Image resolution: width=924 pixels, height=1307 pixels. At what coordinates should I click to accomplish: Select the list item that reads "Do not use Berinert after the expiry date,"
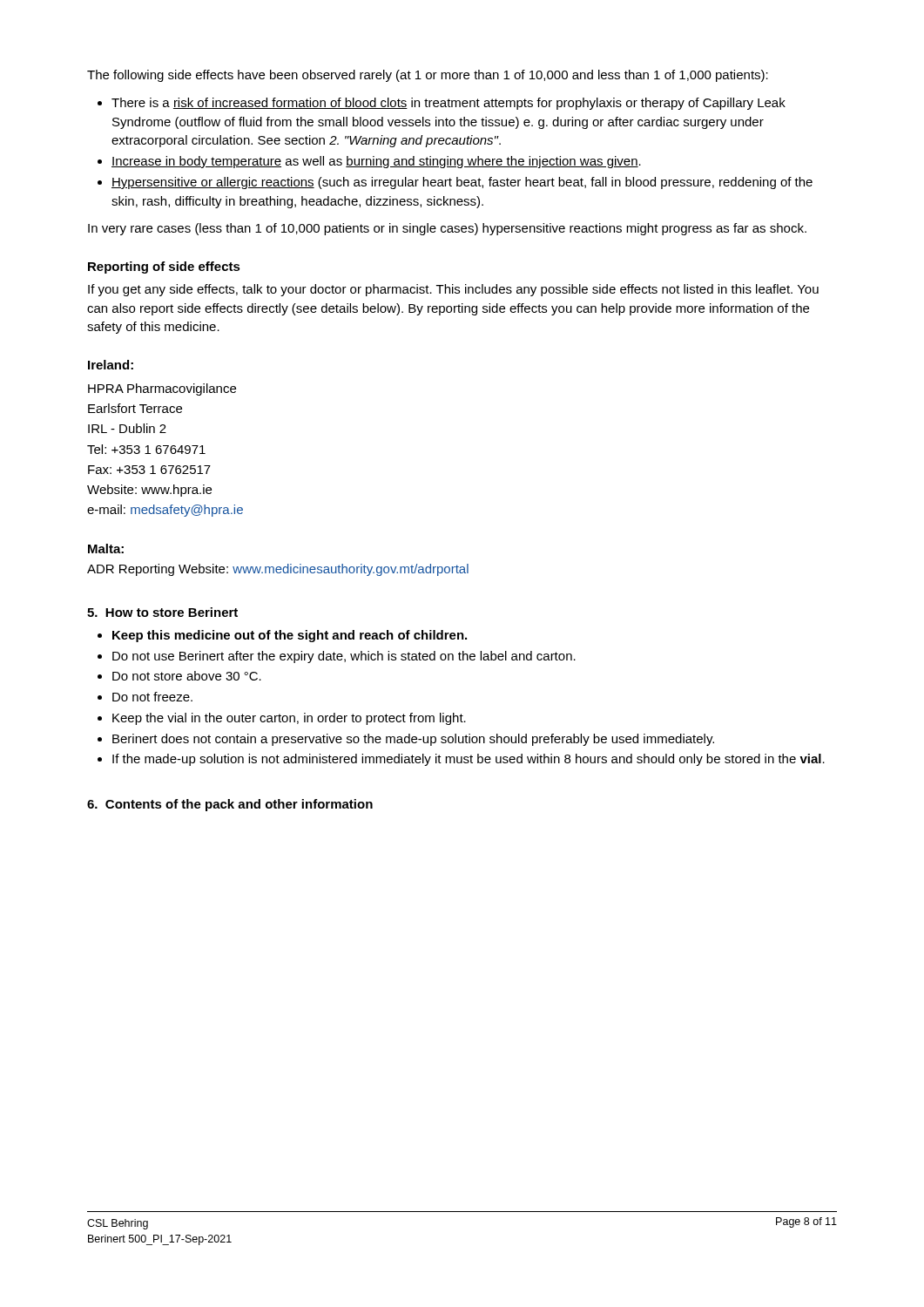tap(462, 656)
